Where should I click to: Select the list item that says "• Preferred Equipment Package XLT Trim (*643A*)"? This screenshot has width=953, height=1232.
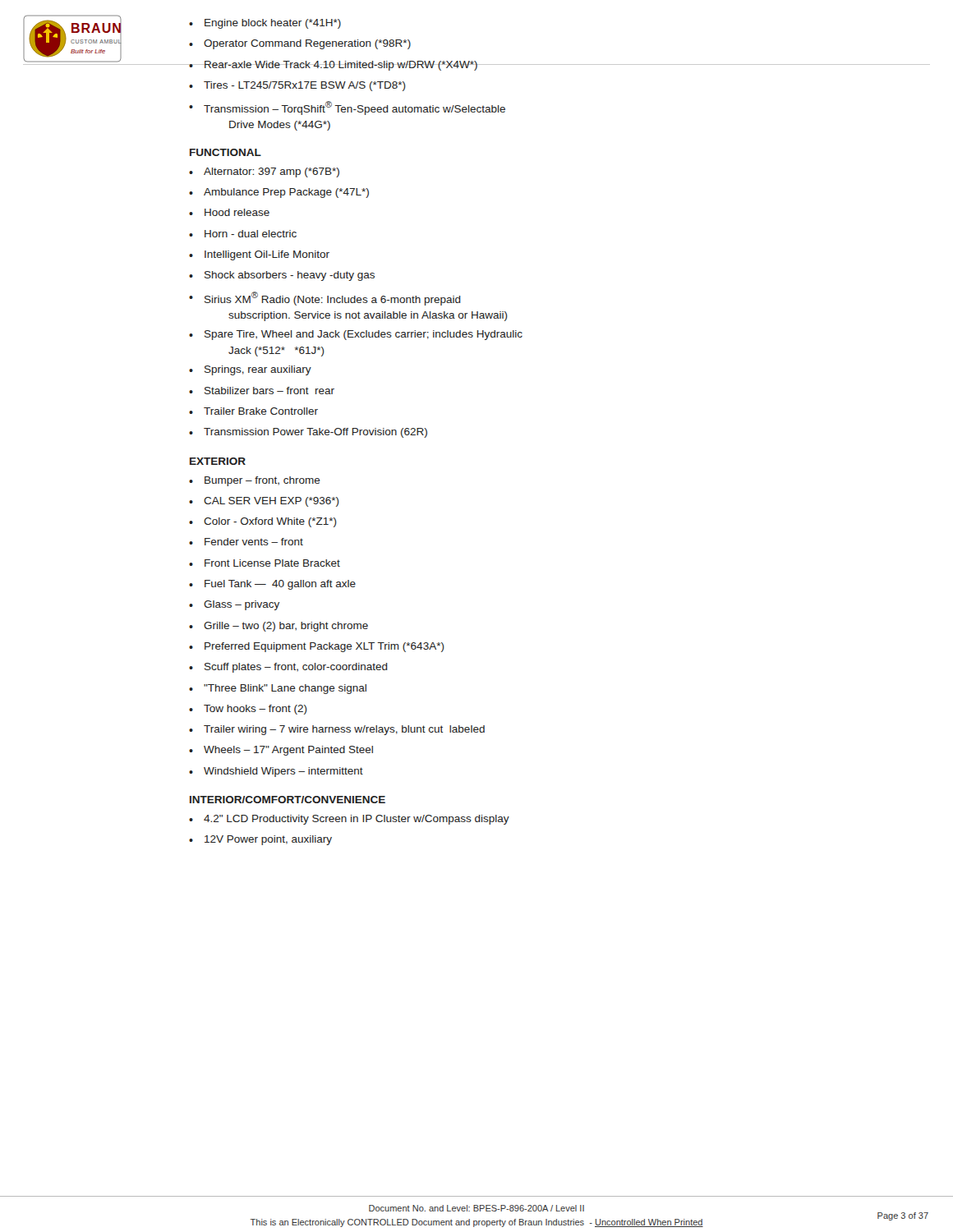click(317, 647)
